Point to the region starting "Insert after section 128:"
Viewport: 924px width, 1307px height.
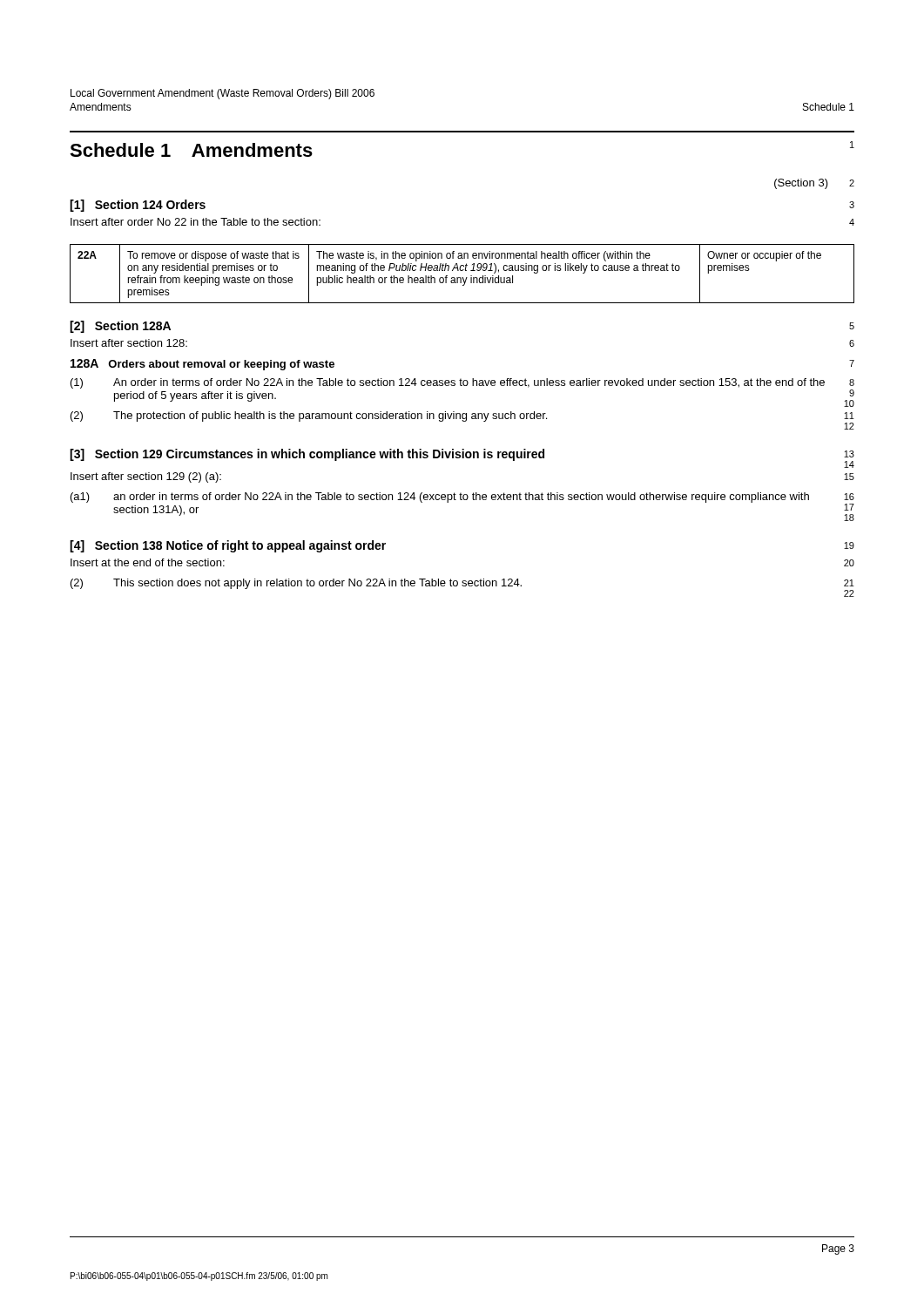click(x=129, y=343)
